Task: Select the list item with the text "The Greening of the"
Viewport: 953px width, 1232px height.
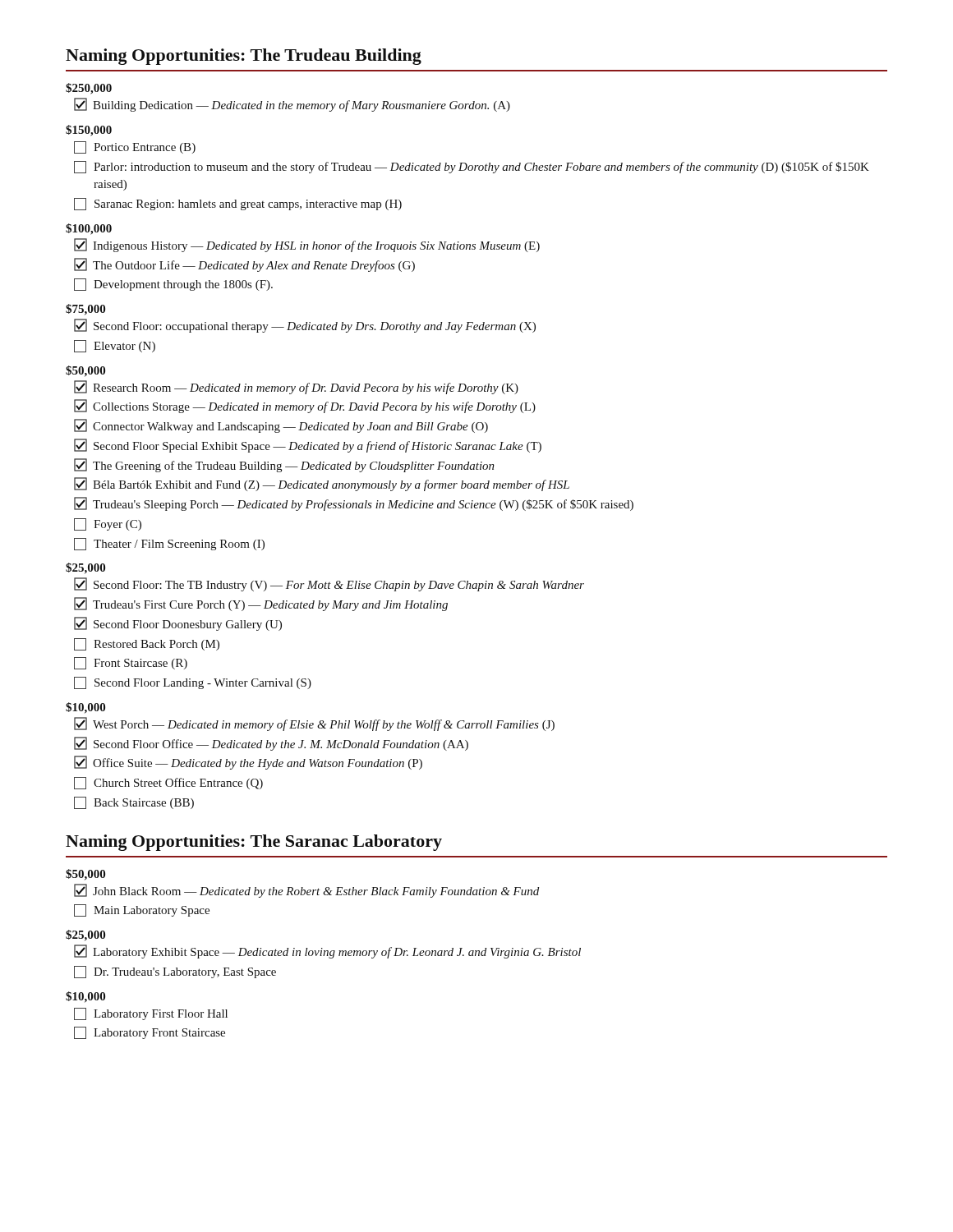Action: pyautogui.click(x=481, y=466)
